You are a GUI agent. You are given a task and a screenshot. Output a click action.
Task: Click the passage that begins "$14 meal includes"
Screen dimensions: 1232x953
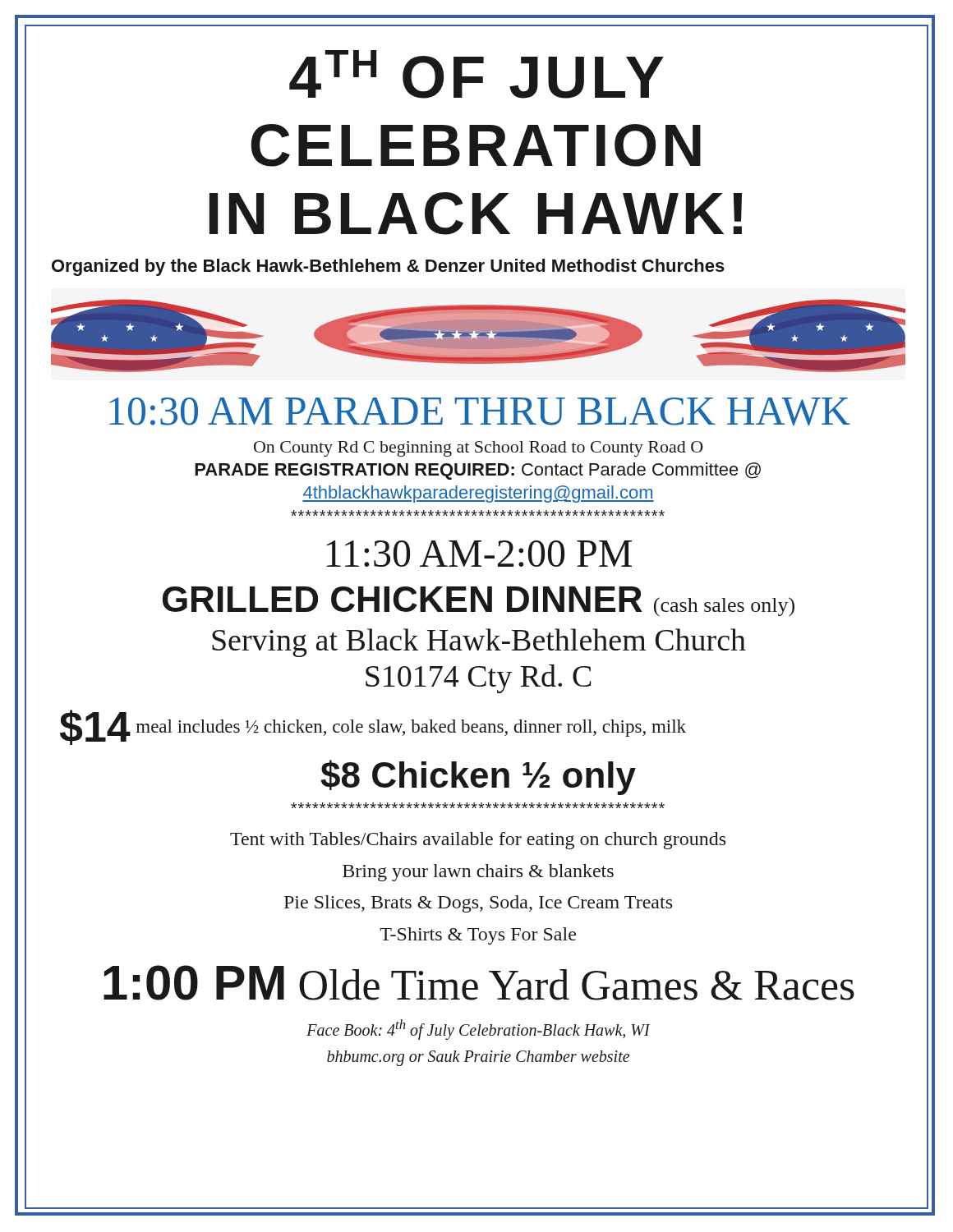[x=373, y=727]
